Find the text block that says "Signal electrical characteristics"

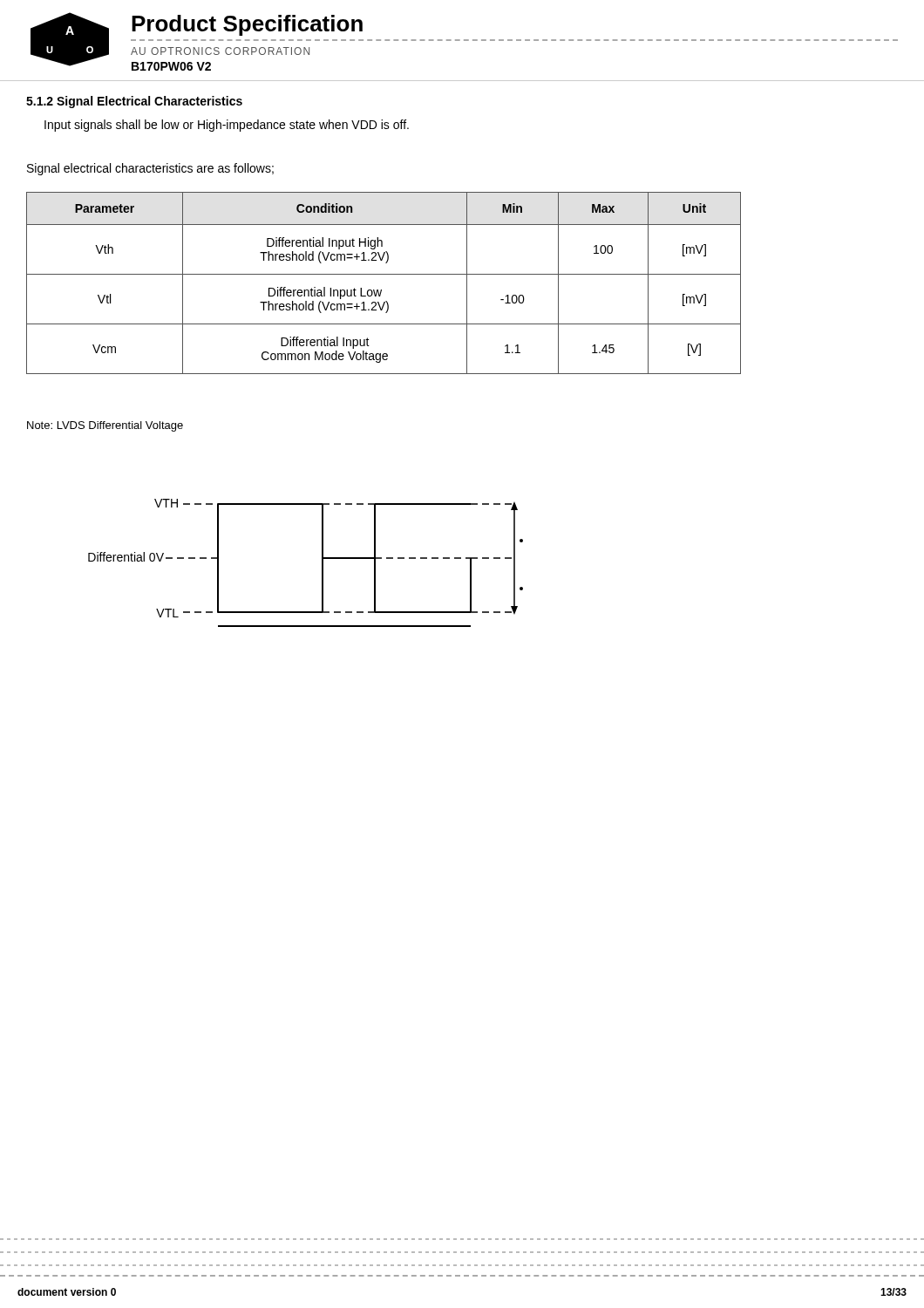150,168
